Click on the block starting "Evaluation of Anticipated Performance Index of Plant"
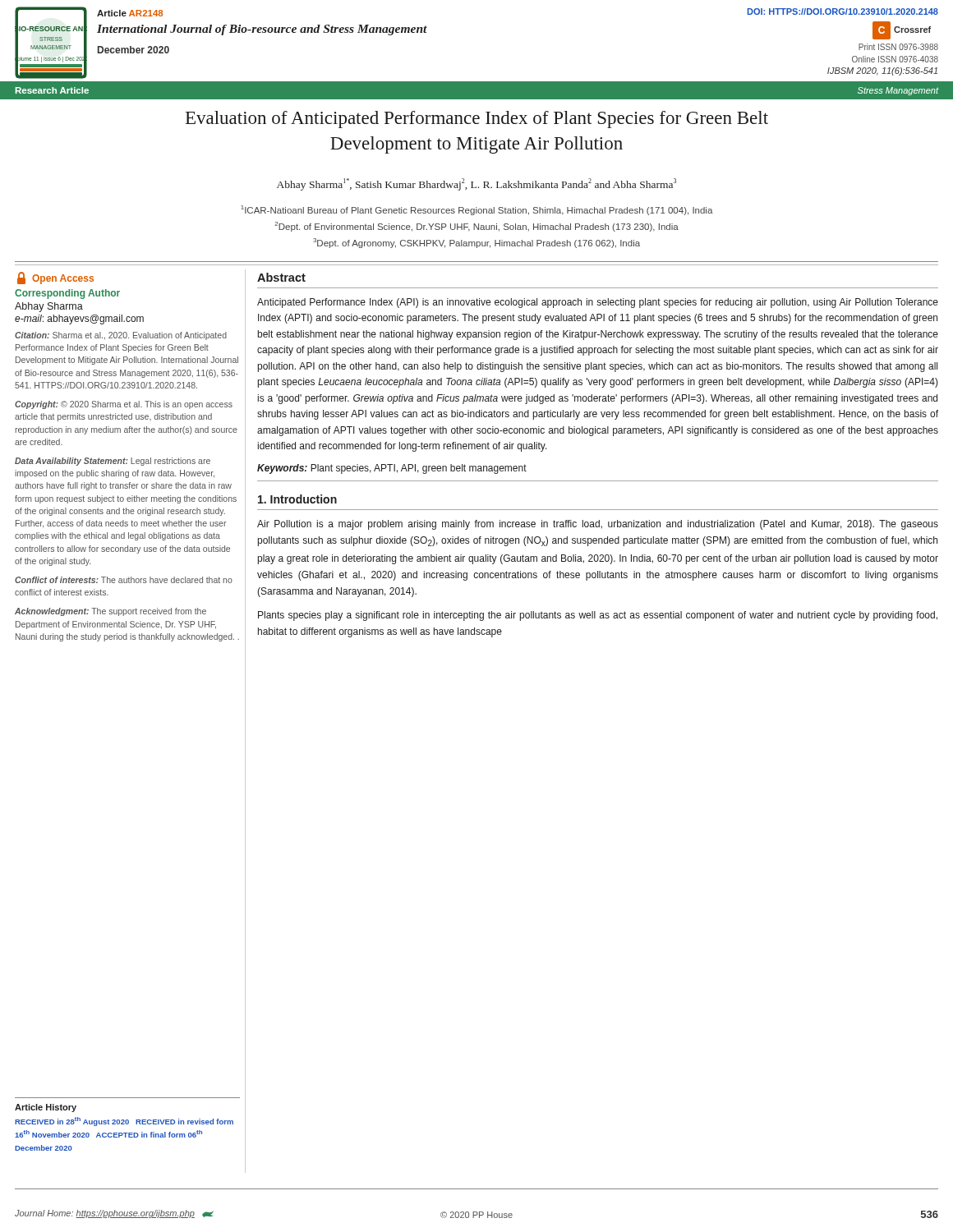The image size is (953, 1232). click(x=476, y=131)
